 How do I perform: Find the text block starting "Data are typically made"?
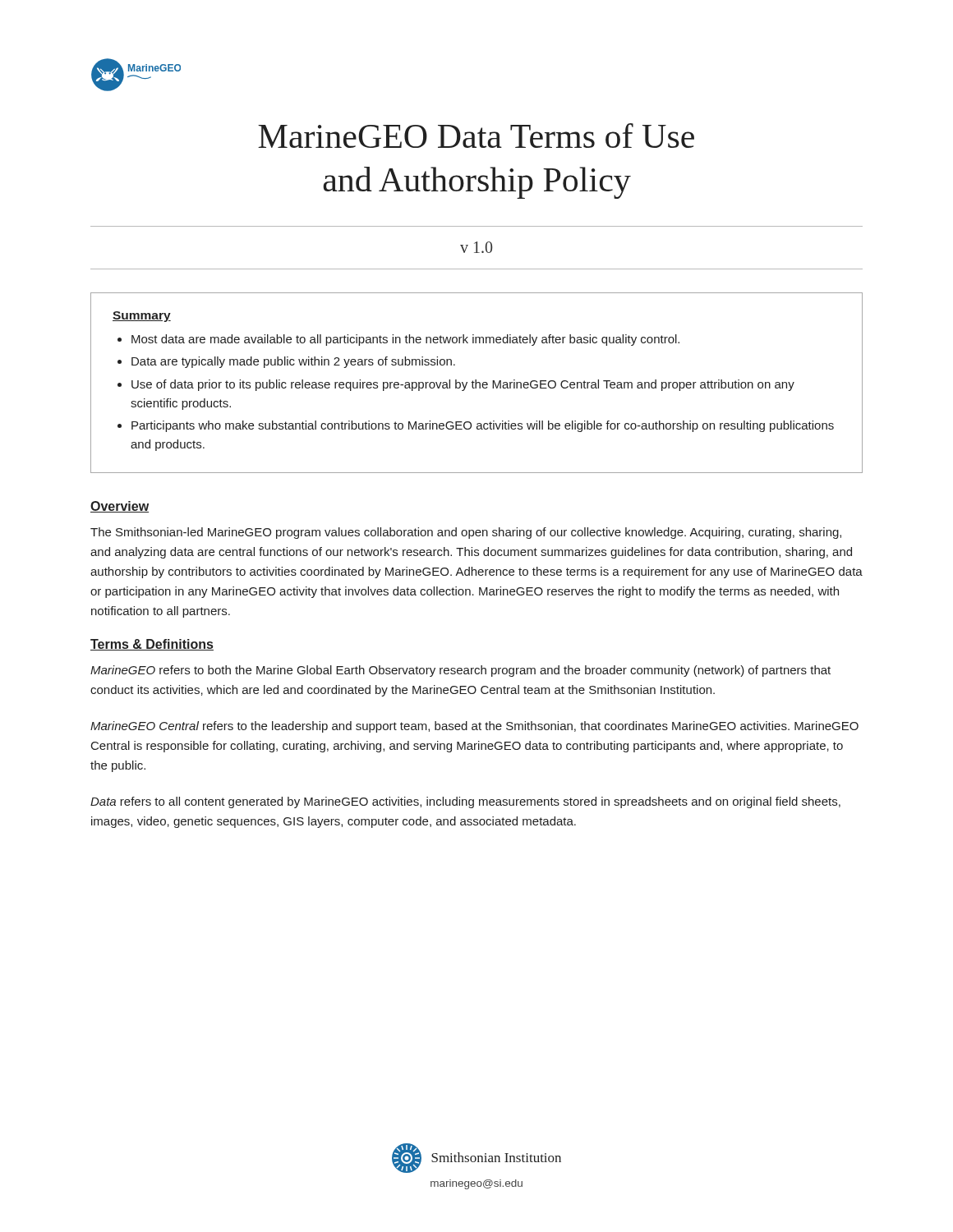pos(293,361)
